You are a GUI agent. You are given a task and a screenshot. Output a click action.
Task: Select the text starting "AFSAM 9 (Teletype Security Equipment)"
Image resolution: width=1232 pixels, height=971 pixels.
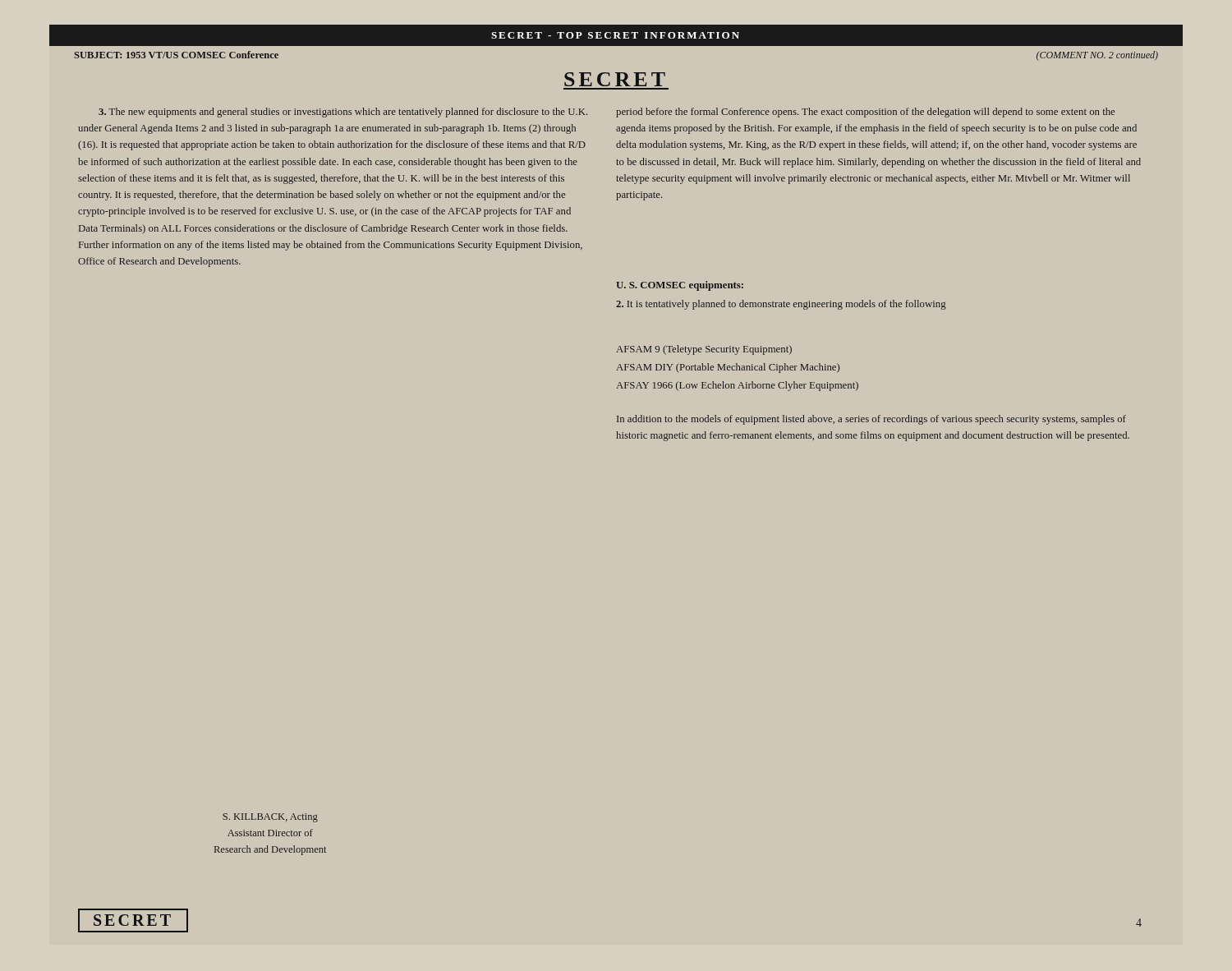tap(704, 350)
